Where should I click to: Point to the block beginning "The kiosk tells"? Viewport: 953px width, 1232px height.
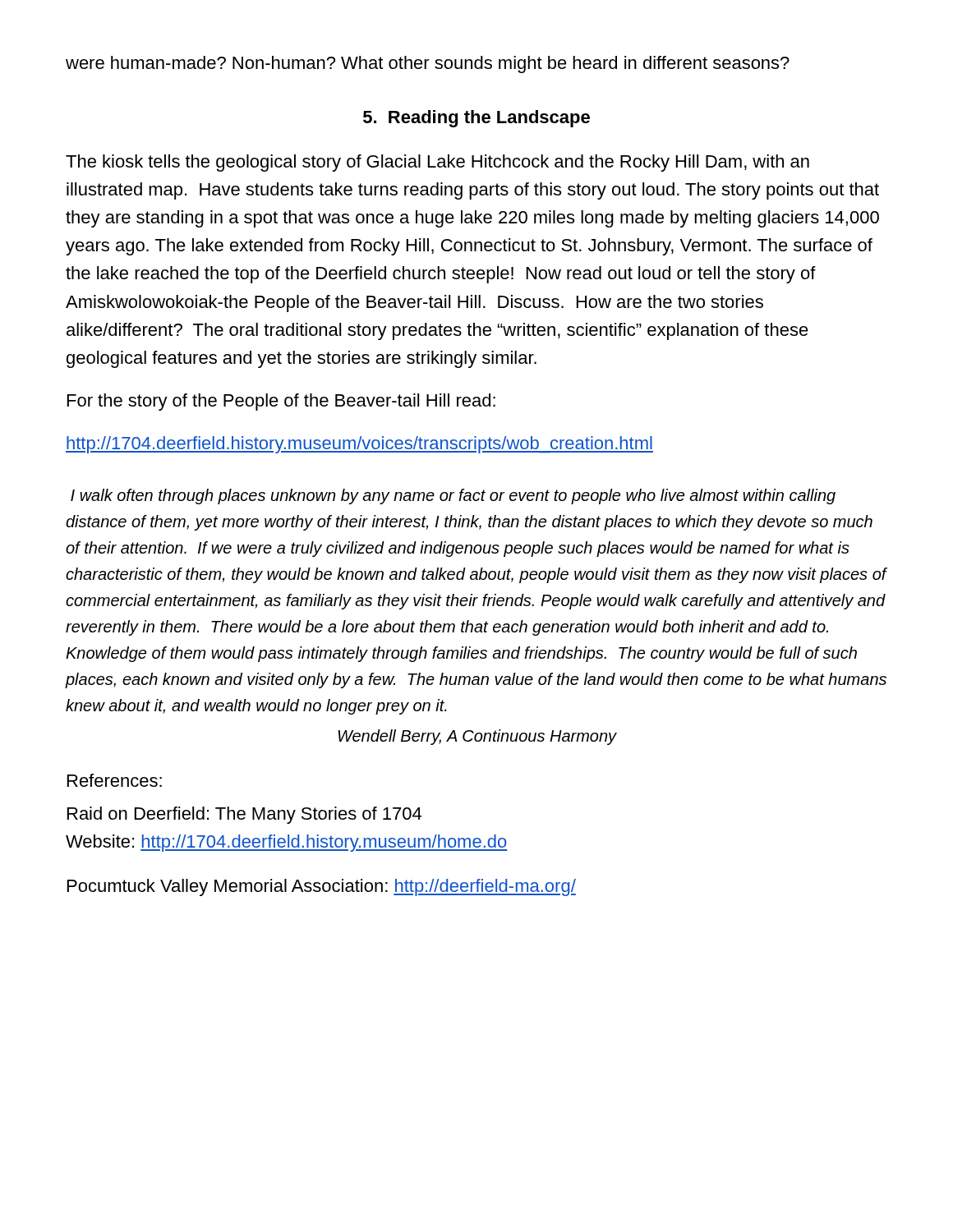[x=473, y=259]
